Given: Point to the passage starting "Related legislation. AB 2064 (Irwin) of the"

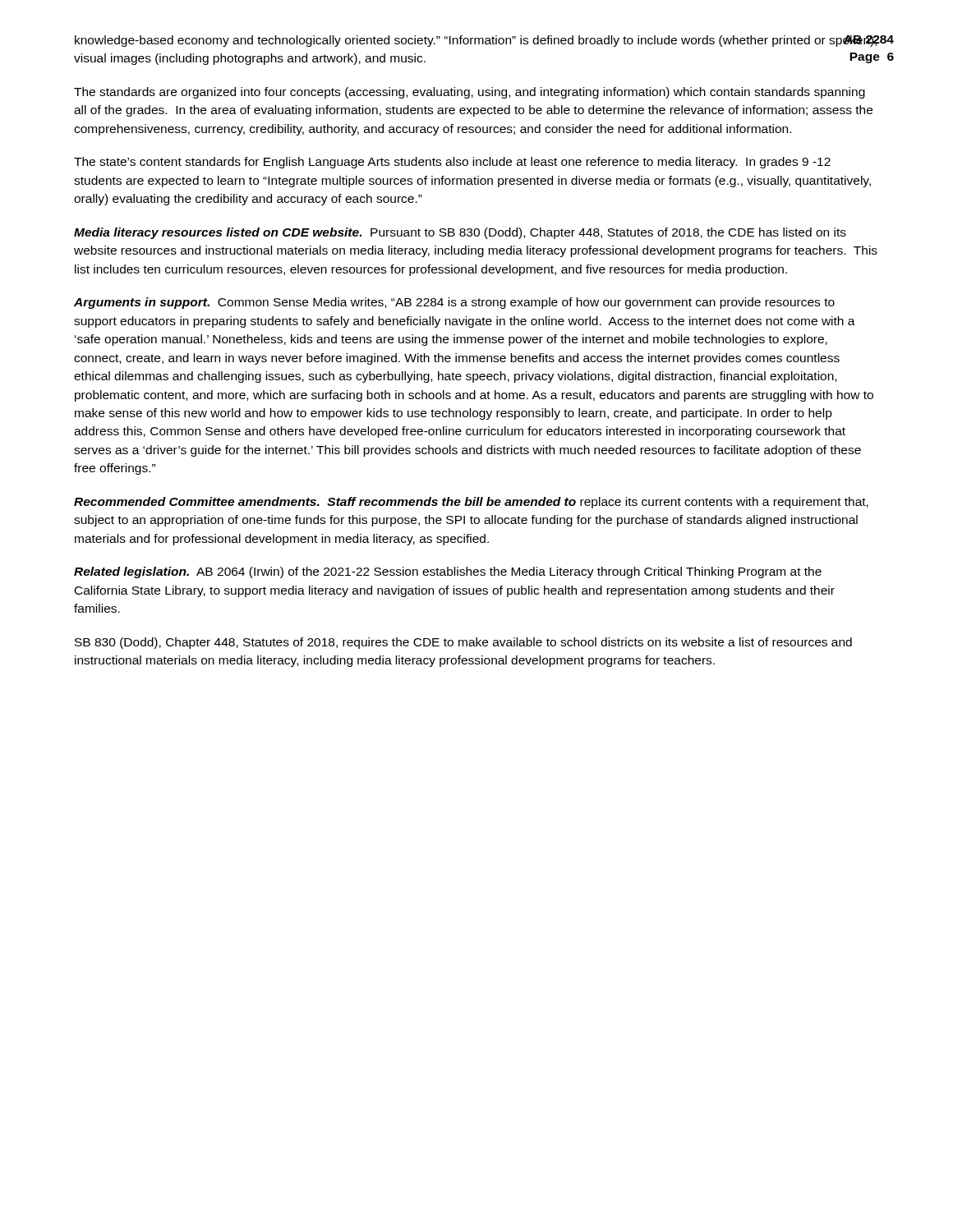Looking at the screenshot, I should [454, 590].
